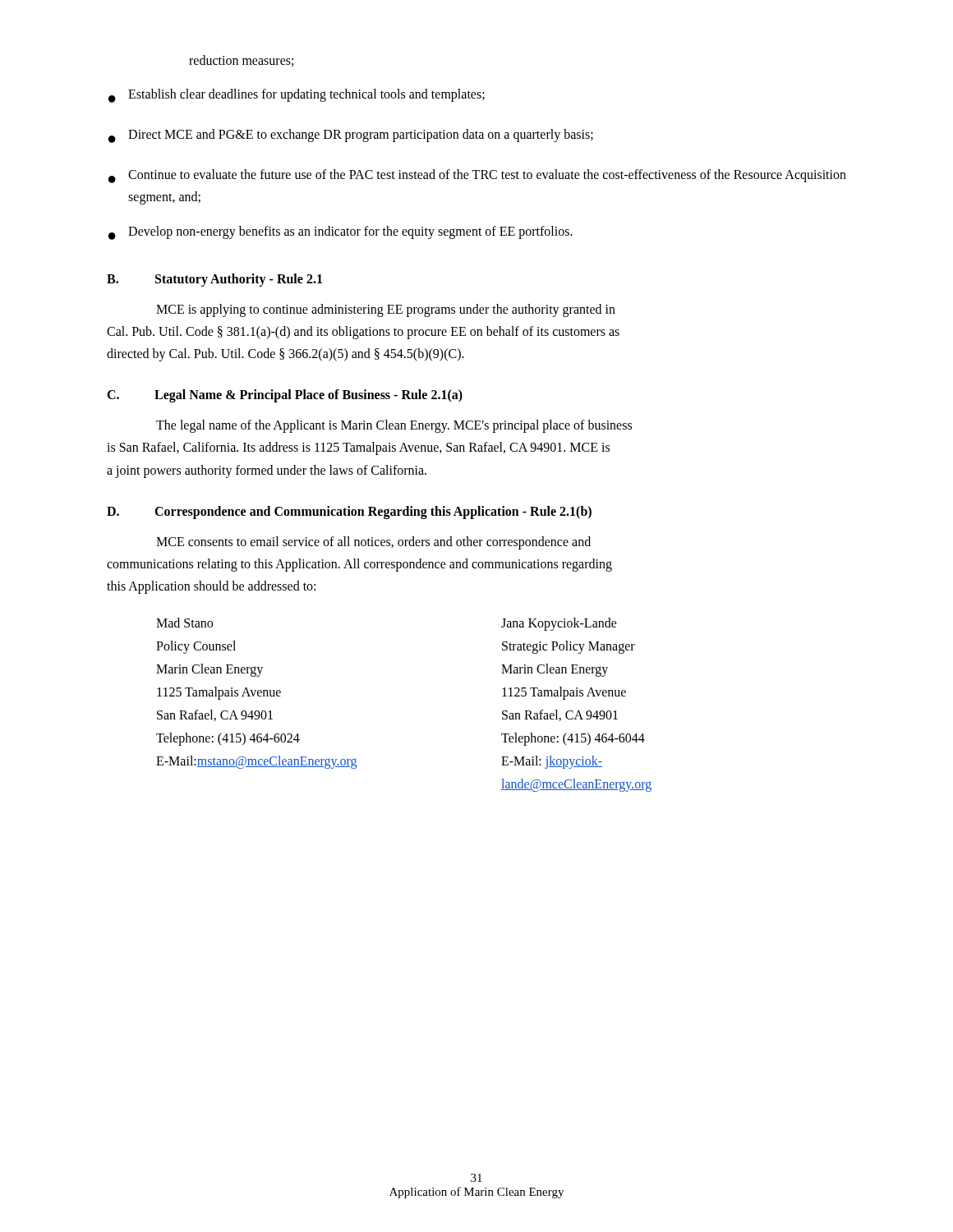
Task: Find the text containing "reduction measures;"
Action: 242,60
